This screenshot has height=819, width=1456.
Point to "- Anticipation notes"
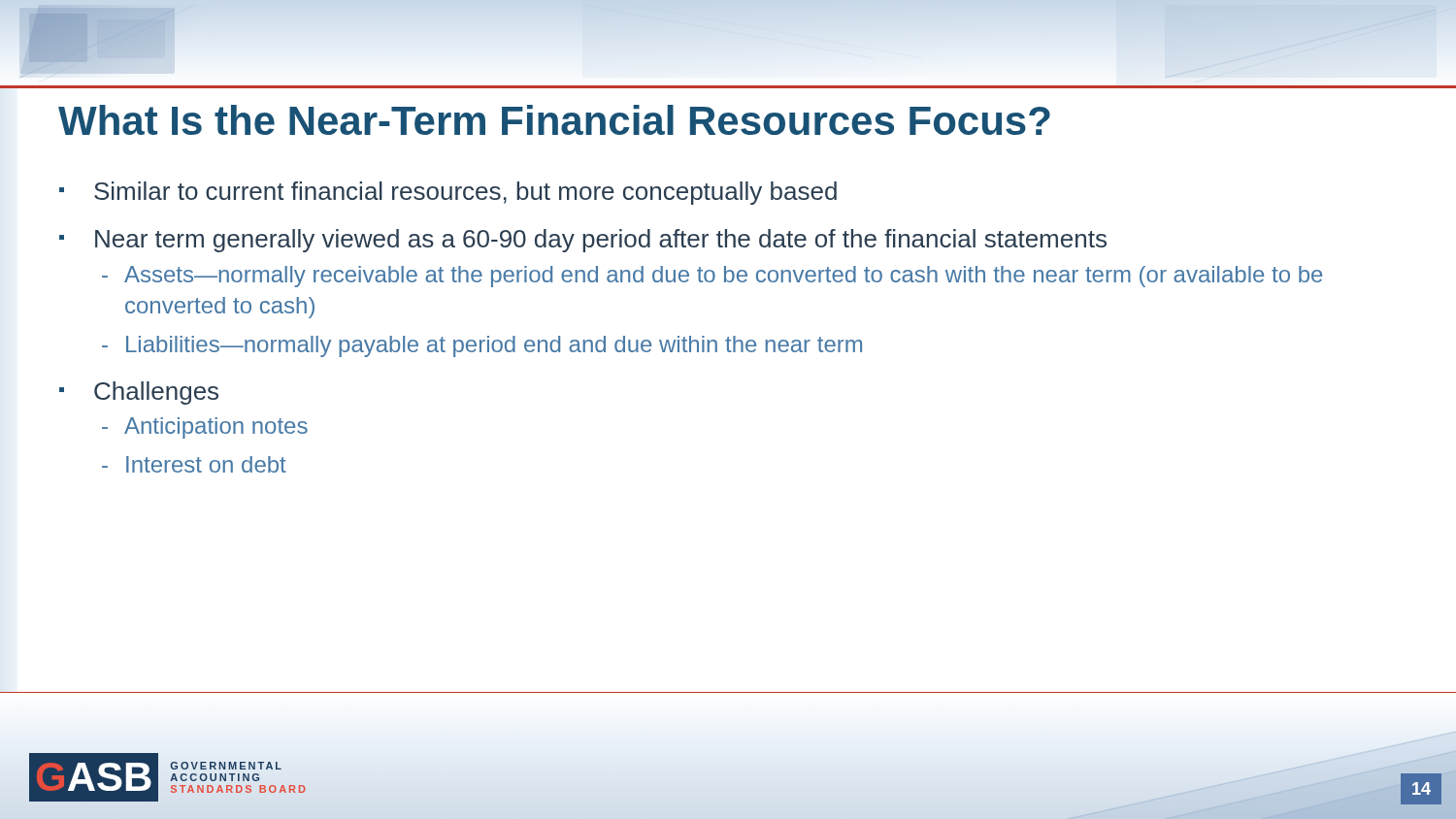point(204,426)
